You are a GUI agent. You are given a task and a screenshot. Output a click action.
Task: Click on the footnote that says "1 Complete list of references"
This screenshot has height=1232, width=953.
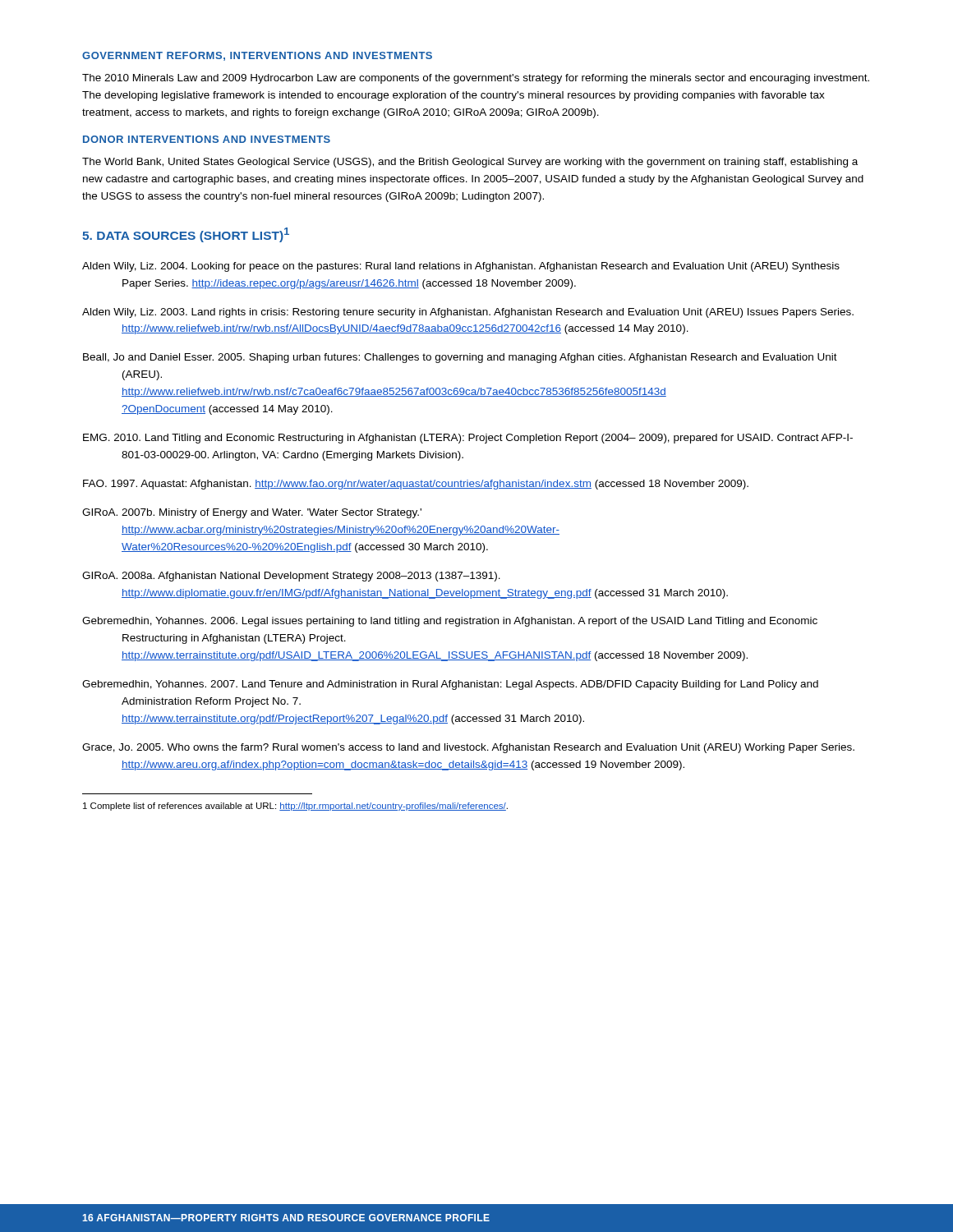pyautogui.click(x=295, y=806)
